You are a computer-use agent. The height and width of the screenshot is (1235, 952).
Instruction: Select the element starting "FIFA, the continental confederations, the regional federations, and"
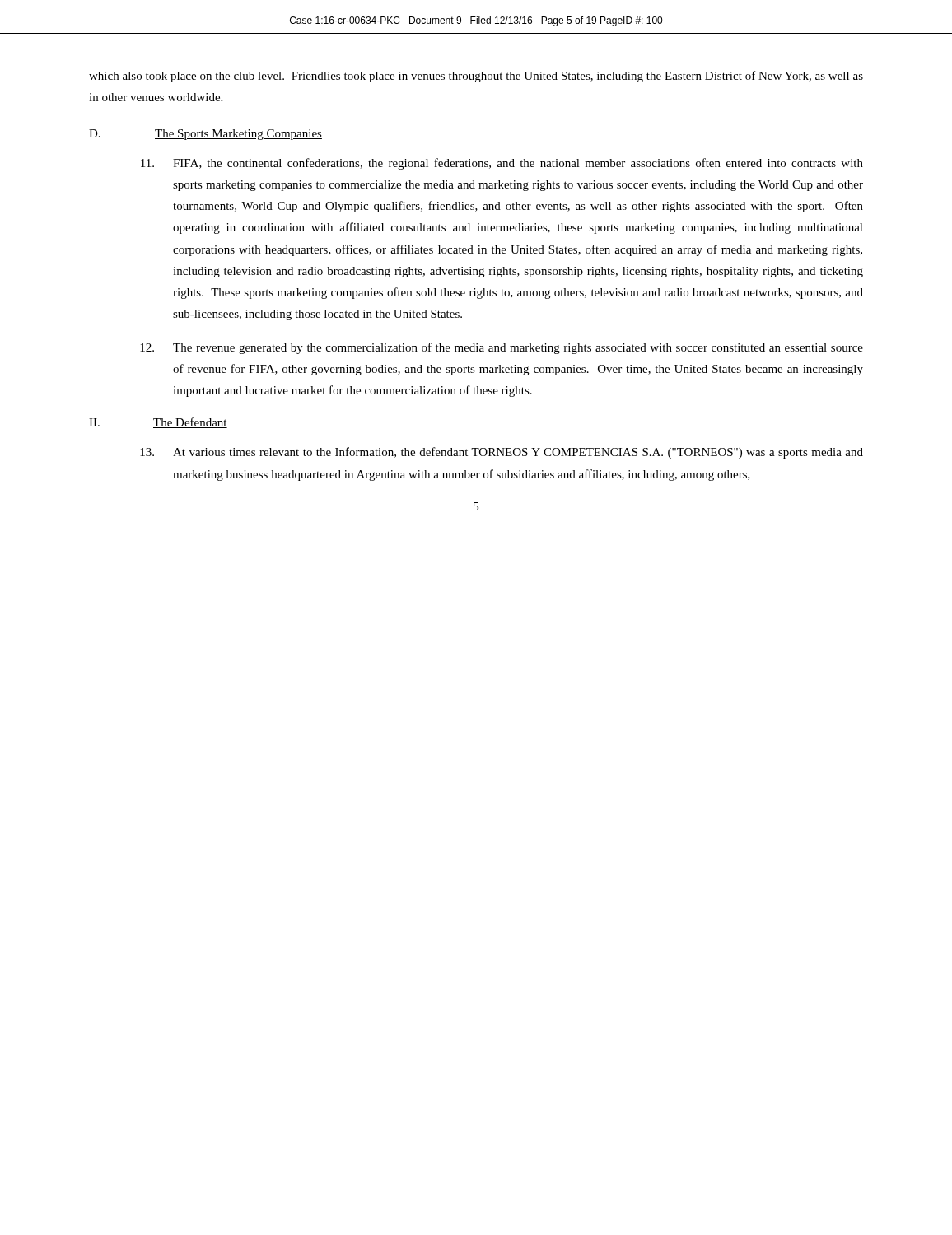pos(476,238)
